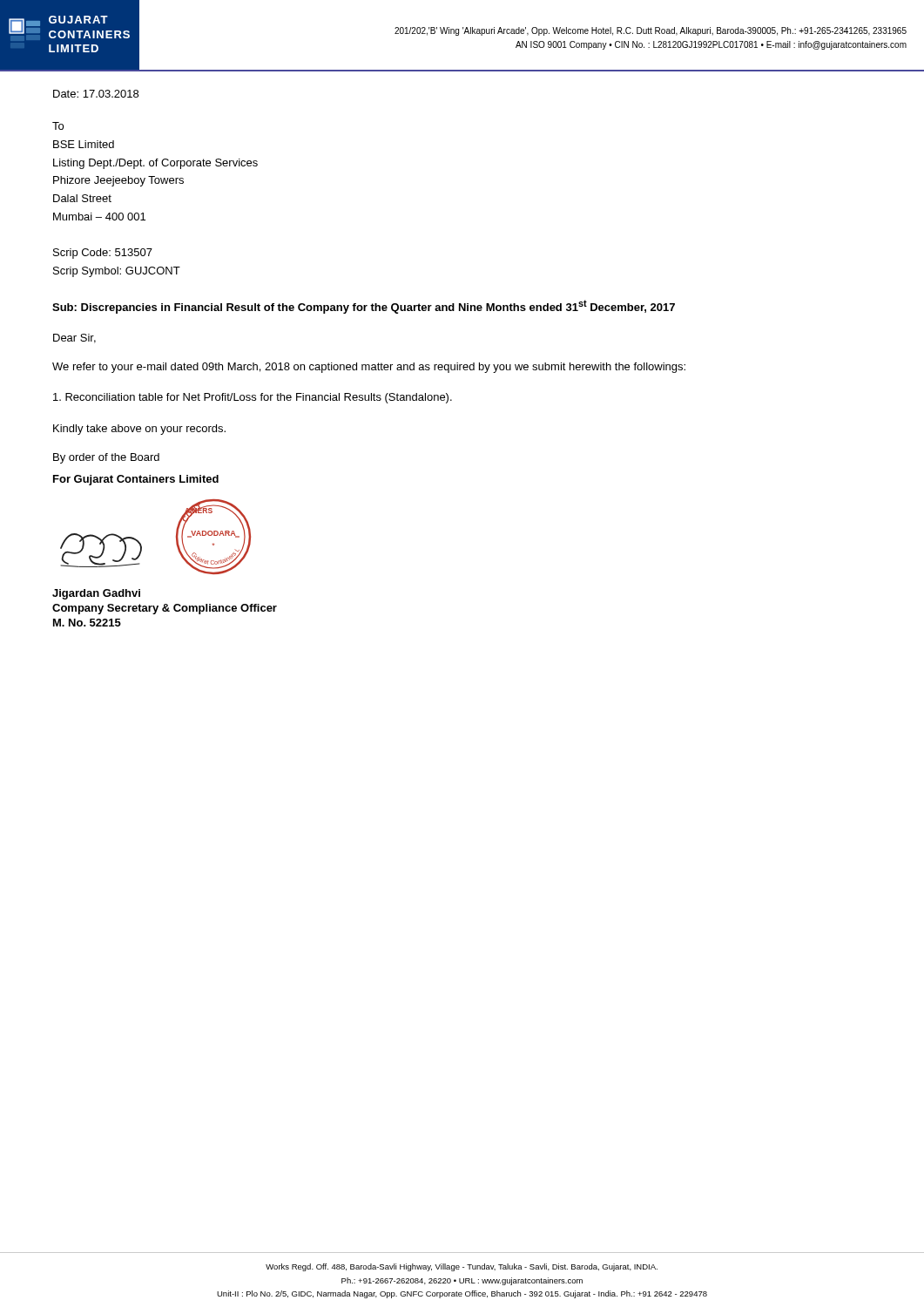Image resolution: width=924 pixels, height=1307 pixels.
Task: Find "For Gujarat Containers Limited" on this page
Action: click(136, 479)
